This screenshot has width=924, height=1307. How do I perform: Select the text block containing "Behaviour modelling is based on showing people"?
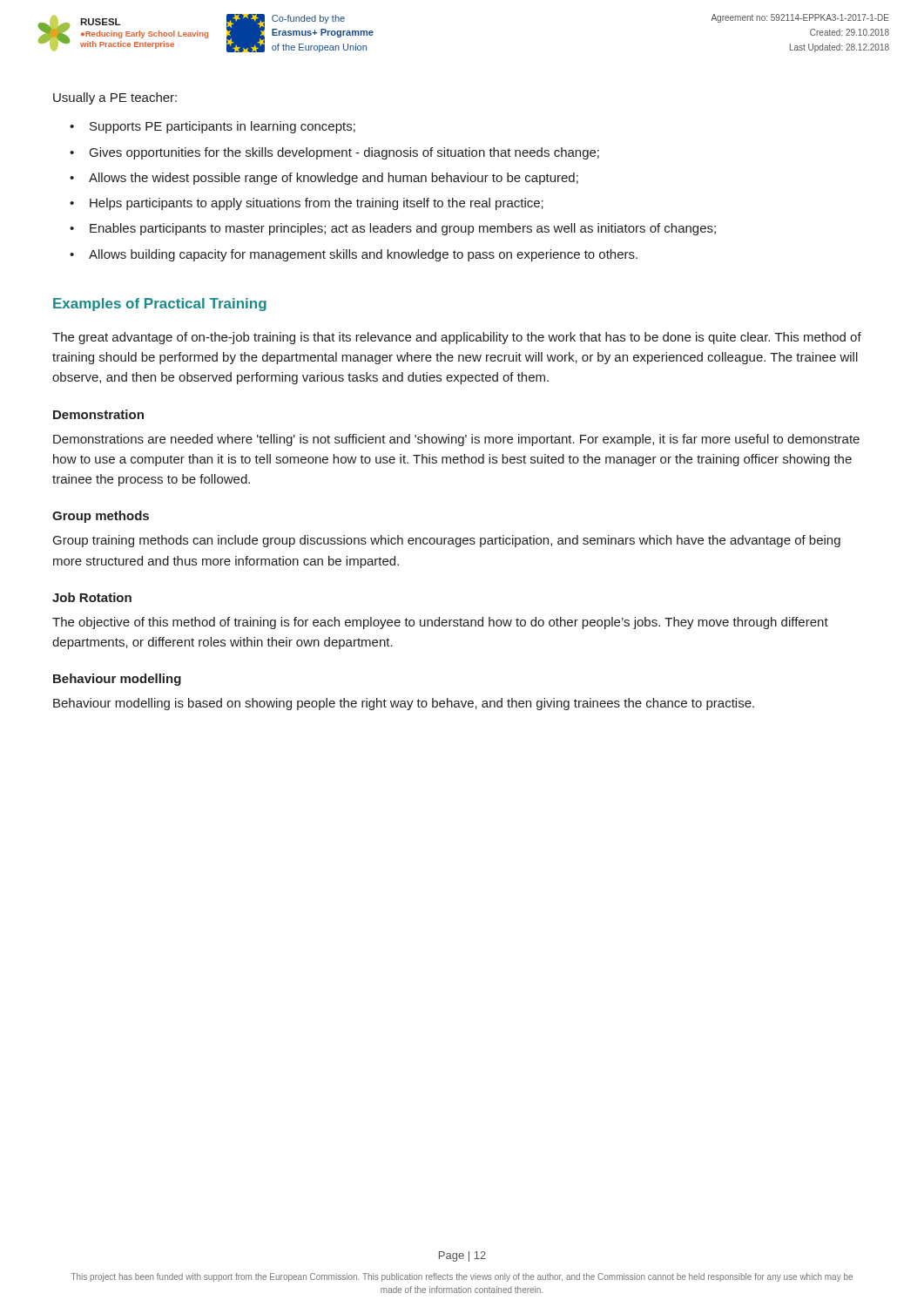pyautogui.click(x=404, y=703)
